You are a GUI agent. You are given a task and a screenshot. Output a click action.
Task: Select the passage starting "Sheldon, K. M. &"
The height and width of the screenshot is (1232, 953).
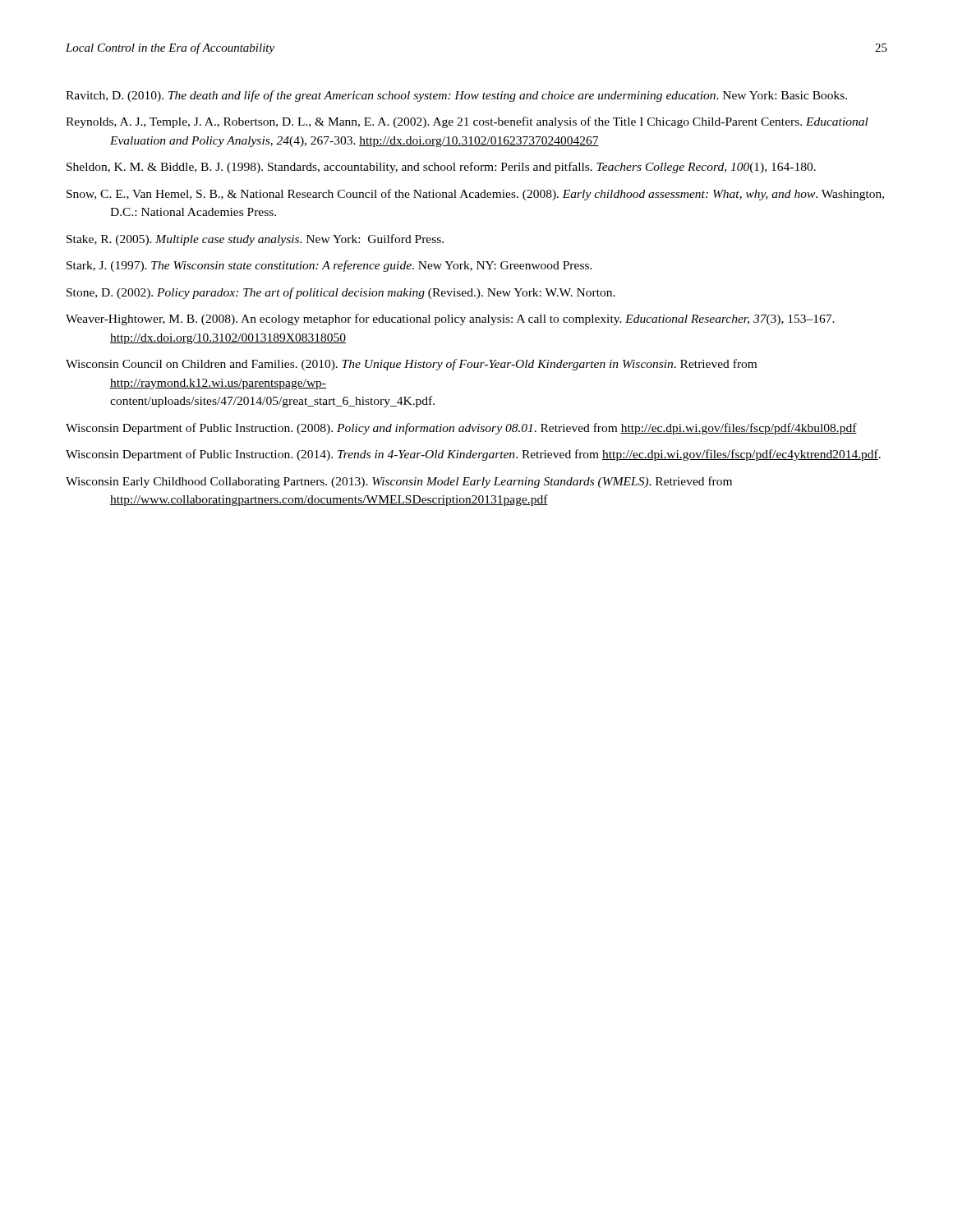(441, 167)
